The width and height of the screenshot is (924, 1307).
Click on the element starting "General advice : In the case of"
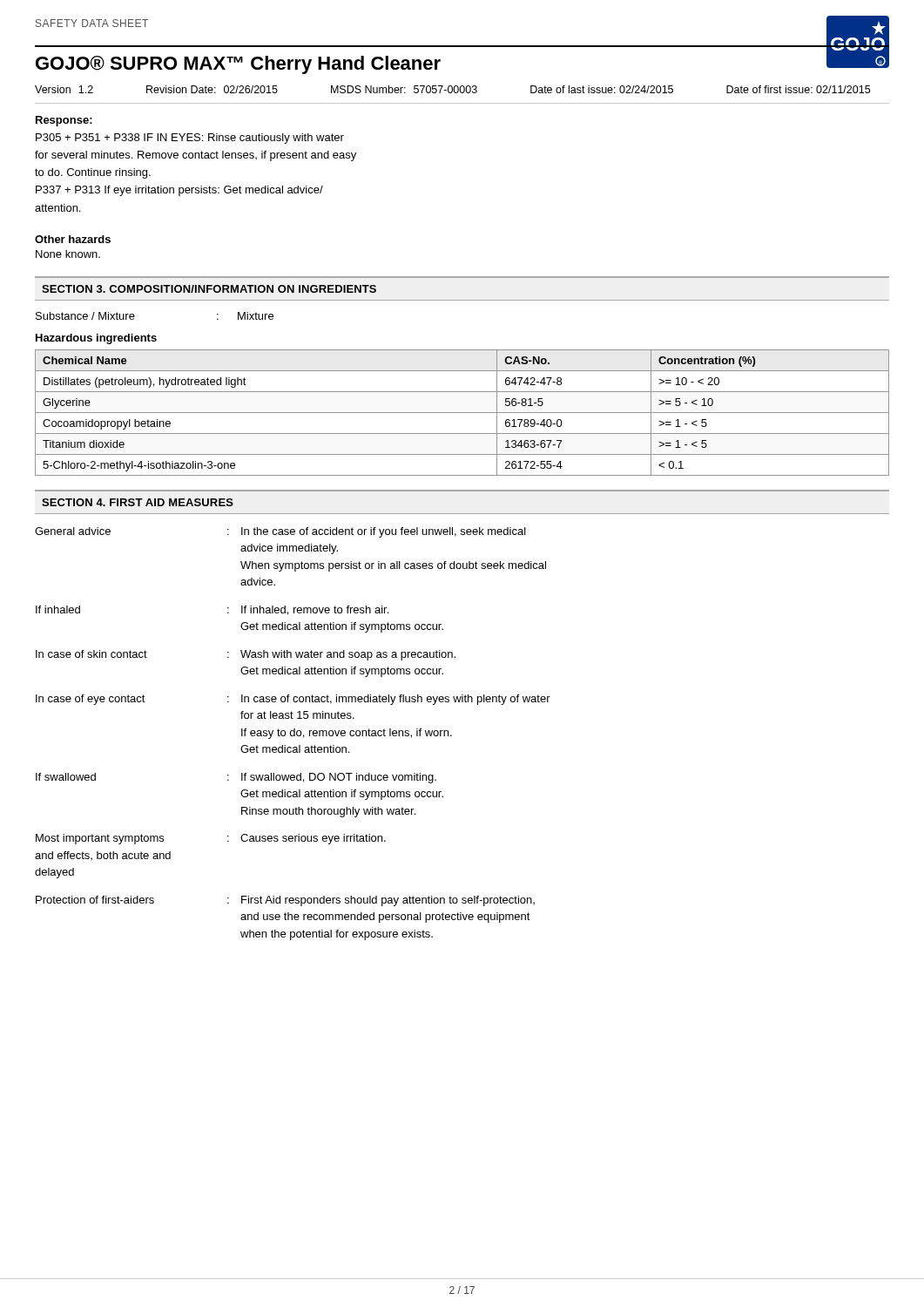[x=462, y=557]
